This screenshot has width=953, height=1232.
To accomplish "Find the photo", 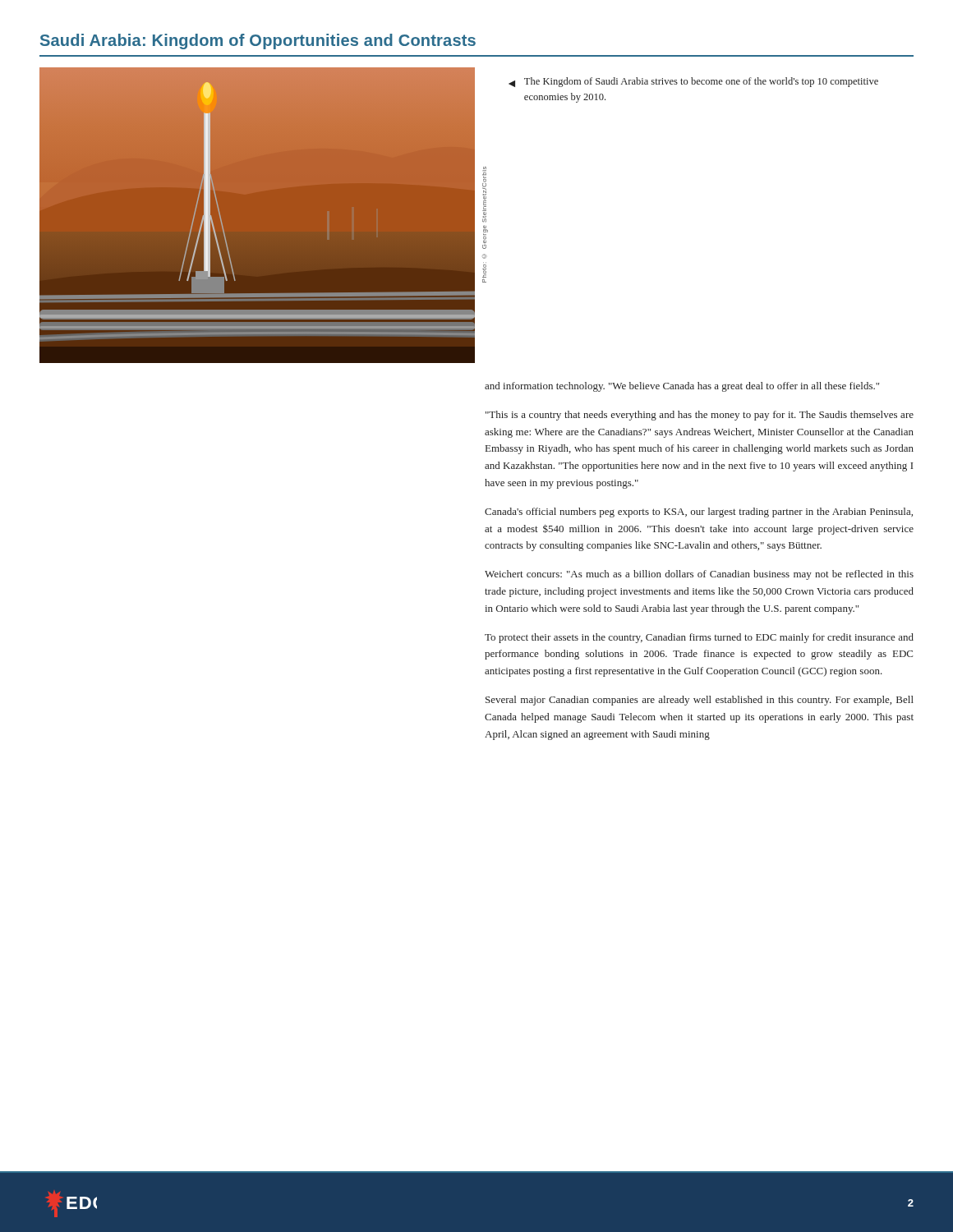I will click(x=257, y=217).
